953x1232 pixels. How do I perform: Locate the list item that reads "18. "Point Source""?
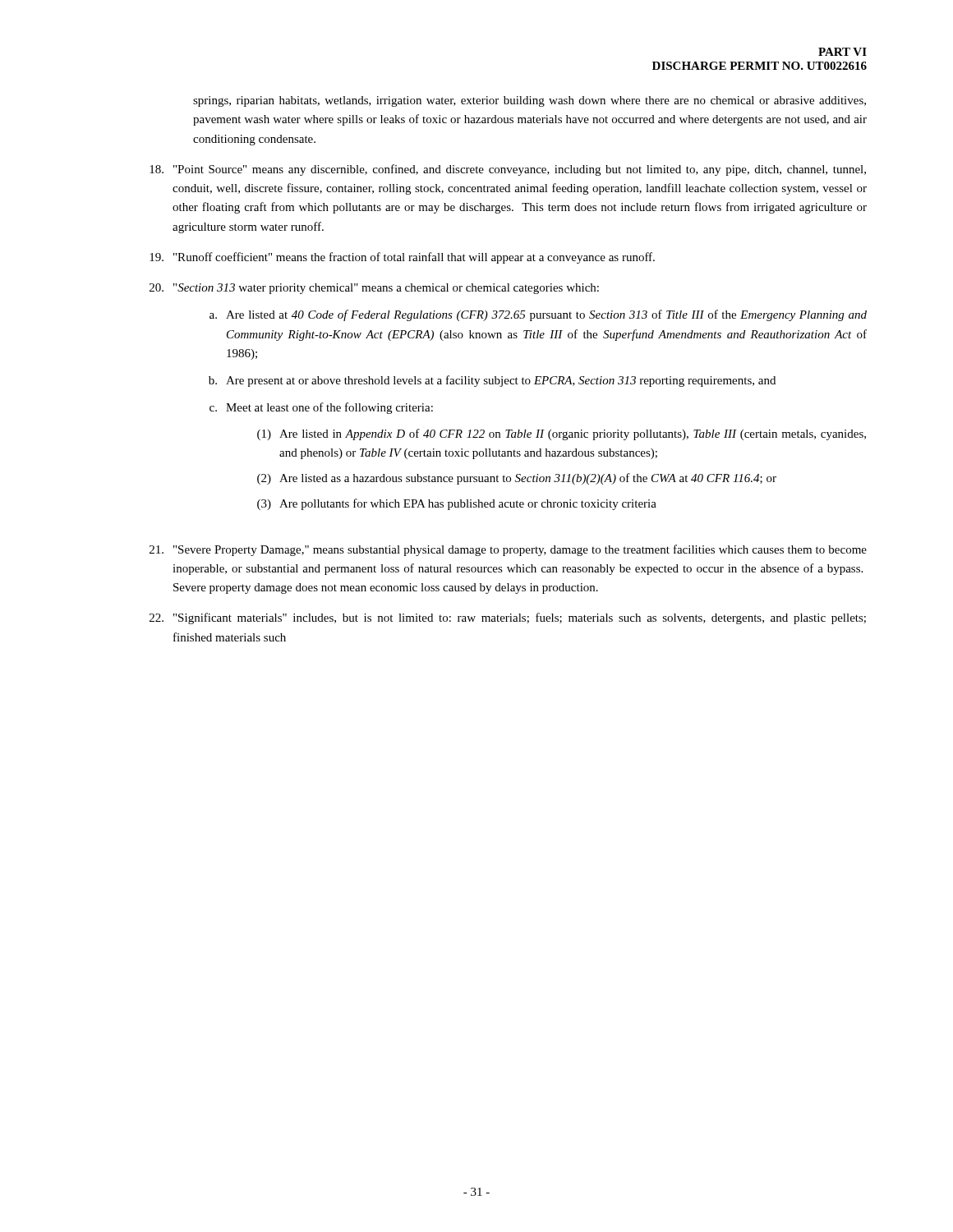(476, 198)
